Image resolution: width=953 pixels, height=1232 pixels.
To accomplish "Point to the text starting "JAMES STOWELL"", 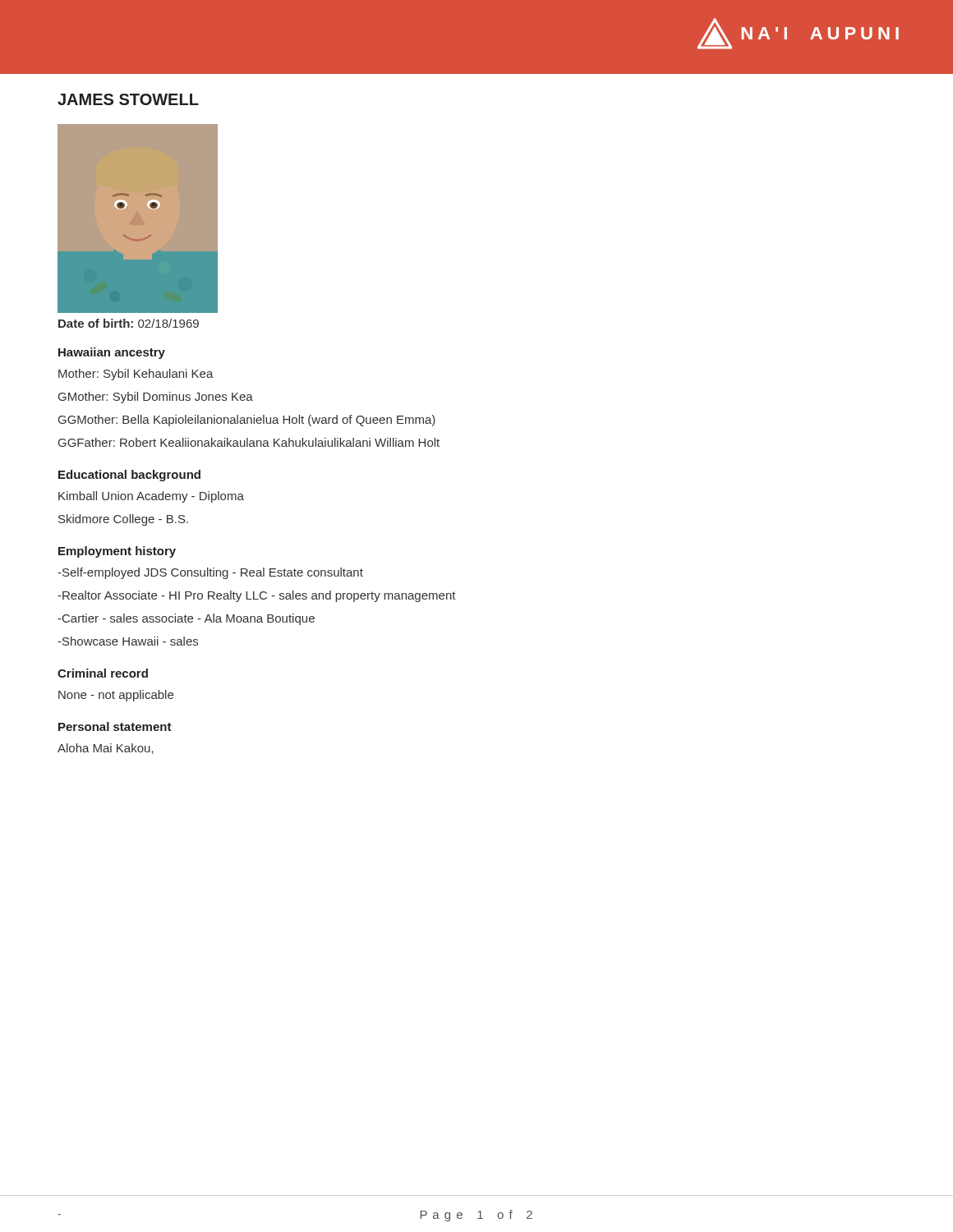I will [x=128, y=99].
